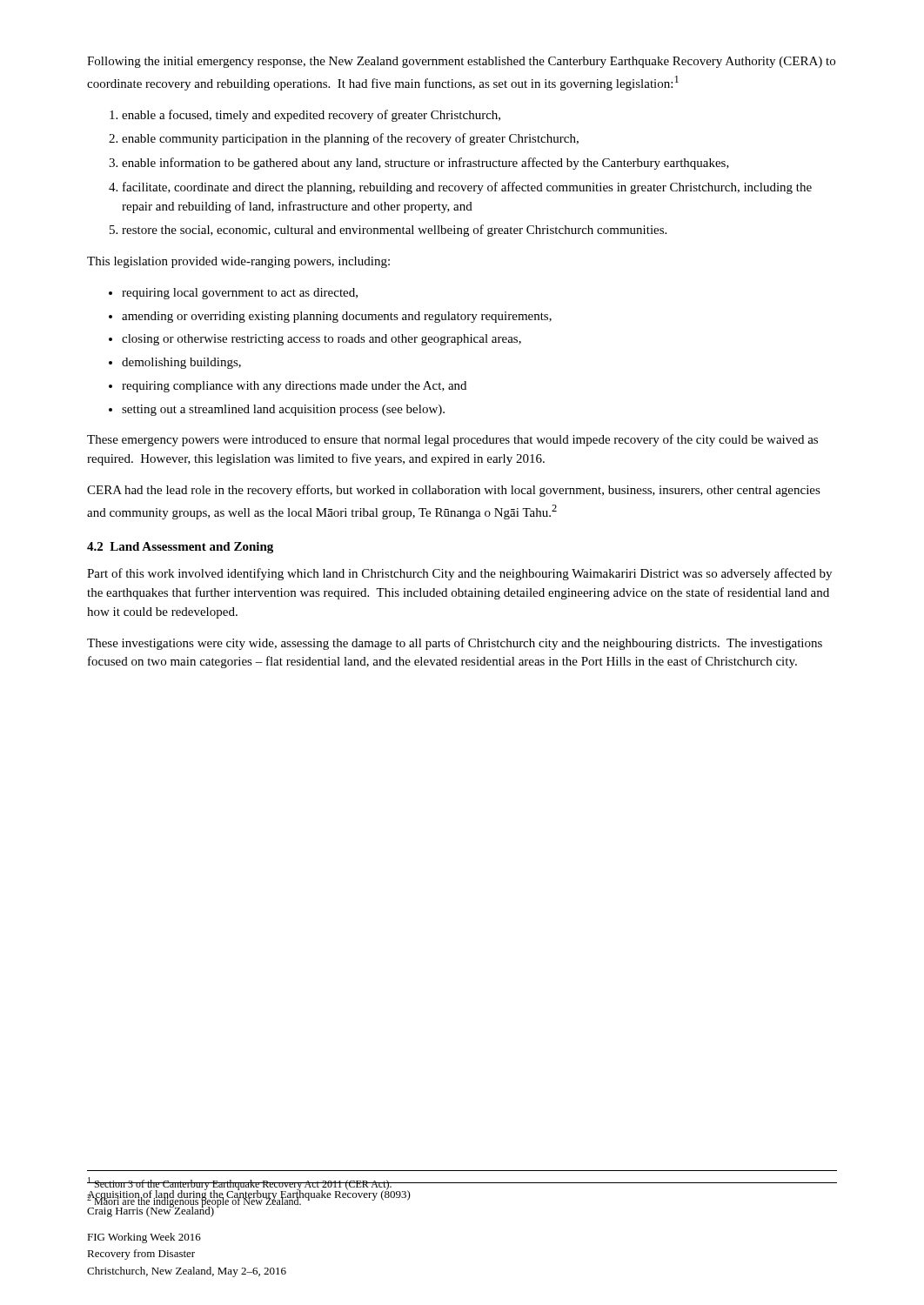Select the text block with the text "Part of this work involved"
The width and height of the screenshot is (924, 1305).
coord(460,592)
